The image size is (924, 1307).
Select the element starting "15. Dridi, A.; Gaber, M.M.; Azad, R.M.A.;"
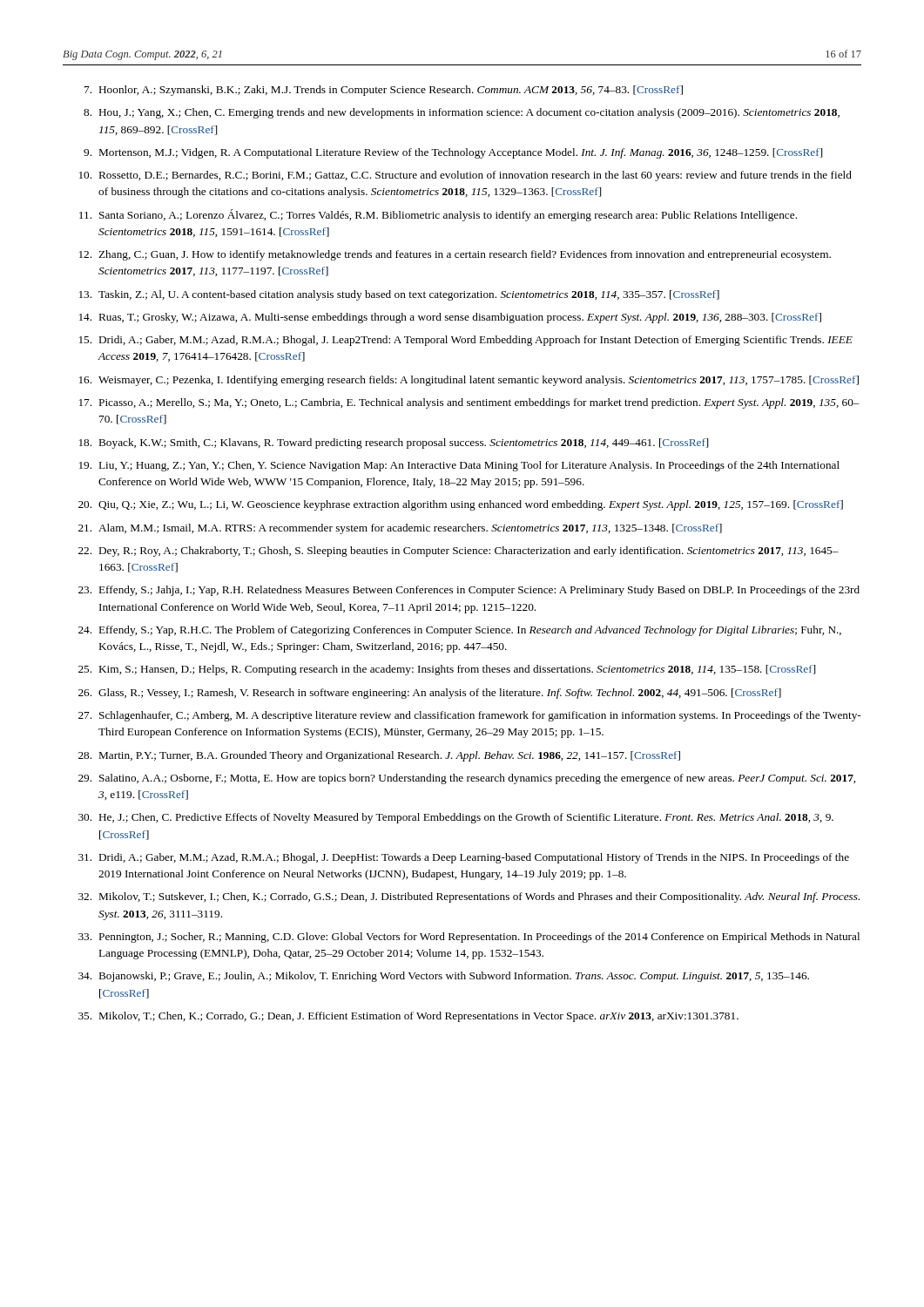(x=462, y=348)
